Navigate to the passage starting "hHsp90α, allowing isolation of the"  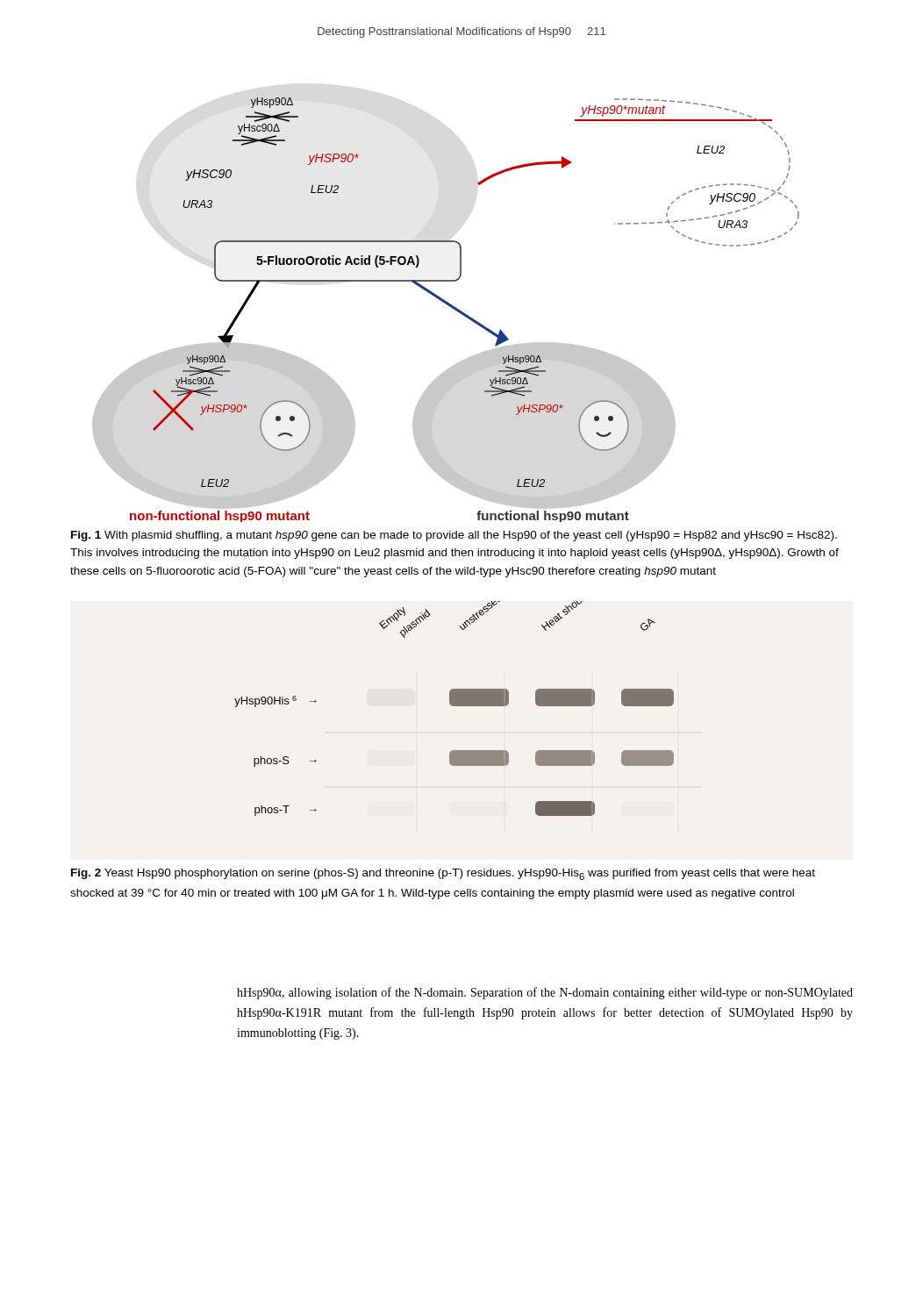pyautogui.click(x=545, y=1013)
